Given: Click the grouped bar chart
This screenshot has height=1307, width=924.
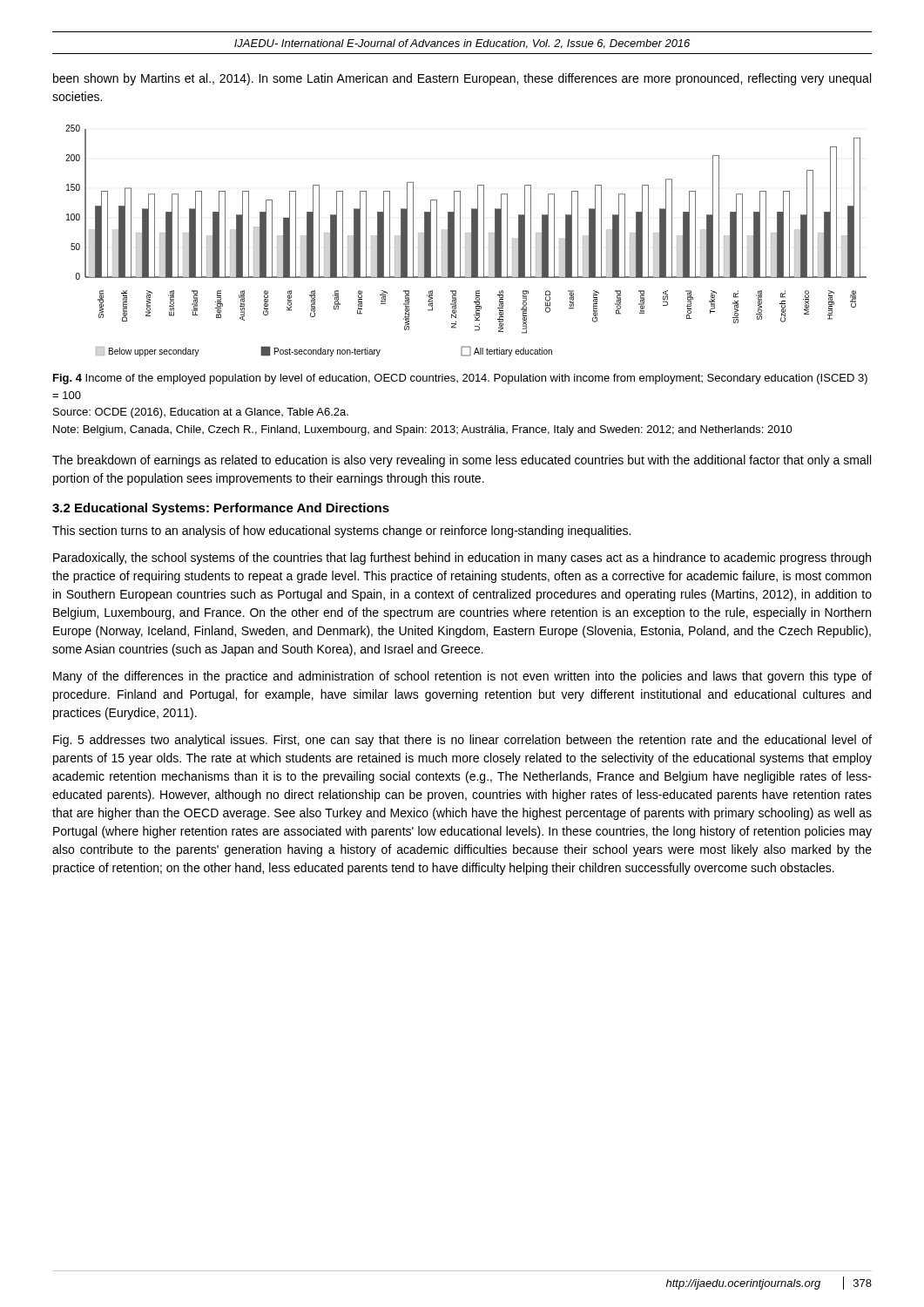Looking at the screenshot, I should click(462, 242).
